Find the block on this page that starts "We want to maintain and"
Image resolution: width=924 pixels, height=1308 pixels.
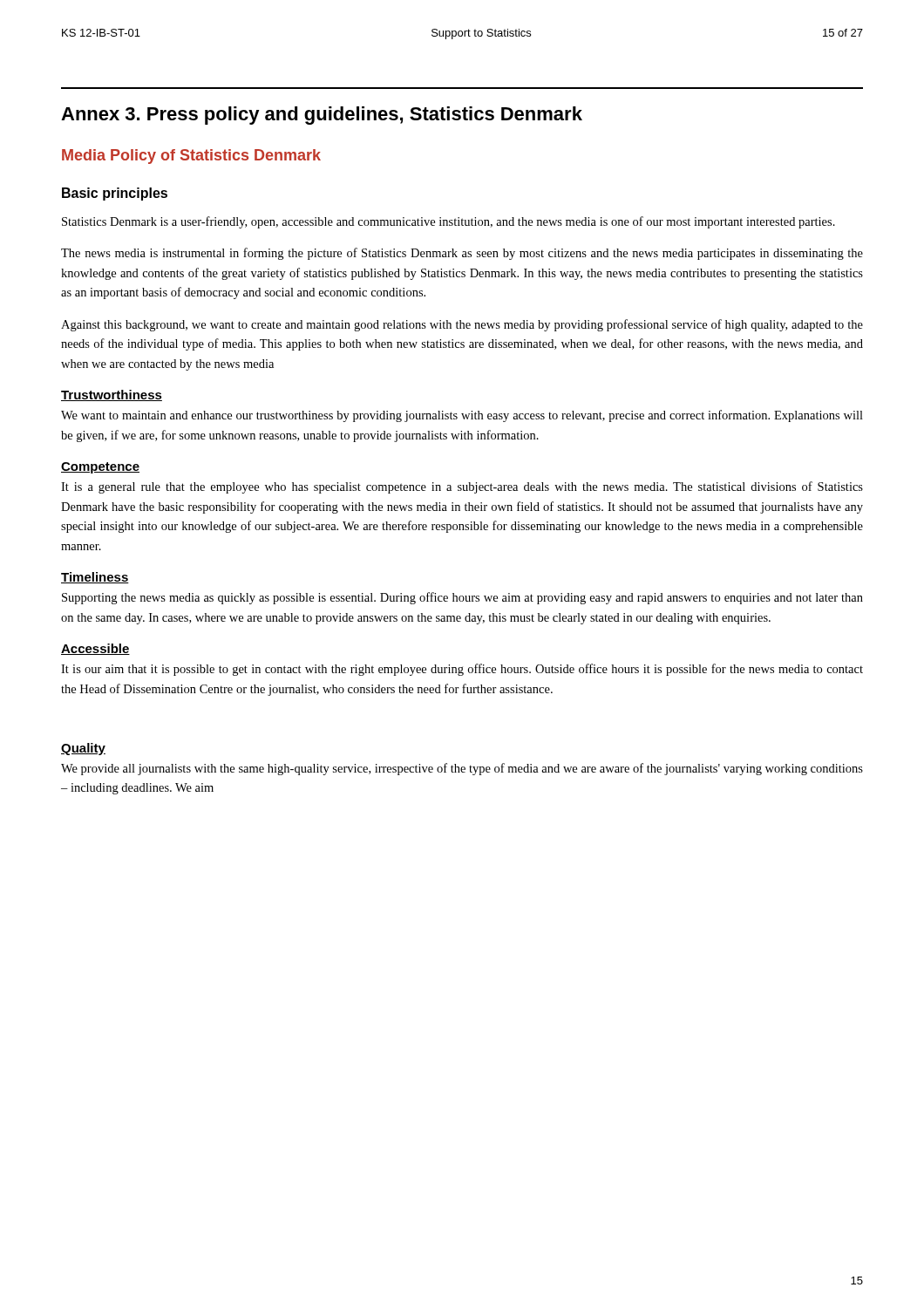(x=462, y=425)
